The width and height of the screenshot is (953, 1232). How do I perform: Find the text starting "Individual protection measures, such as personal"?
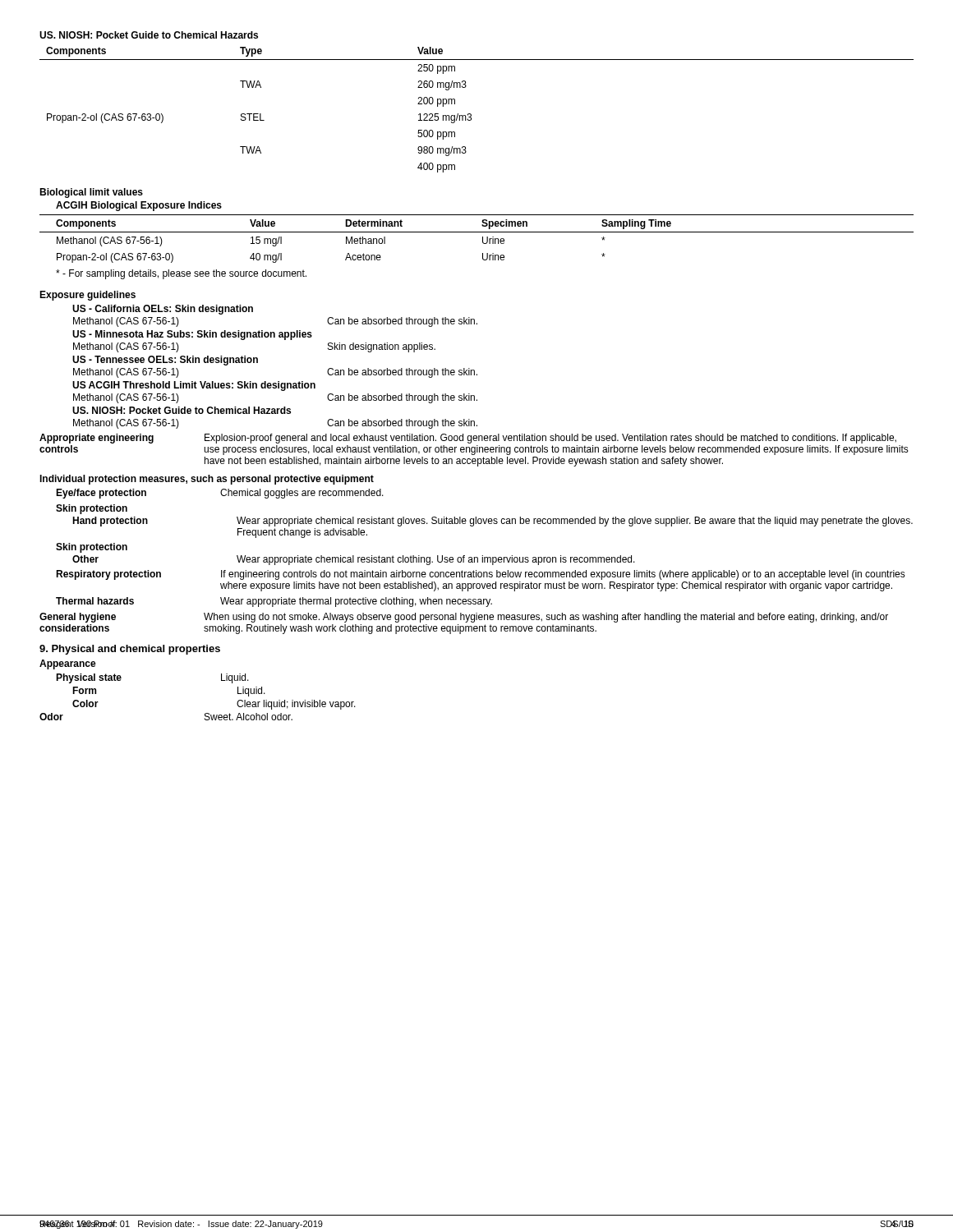point(207,479)
